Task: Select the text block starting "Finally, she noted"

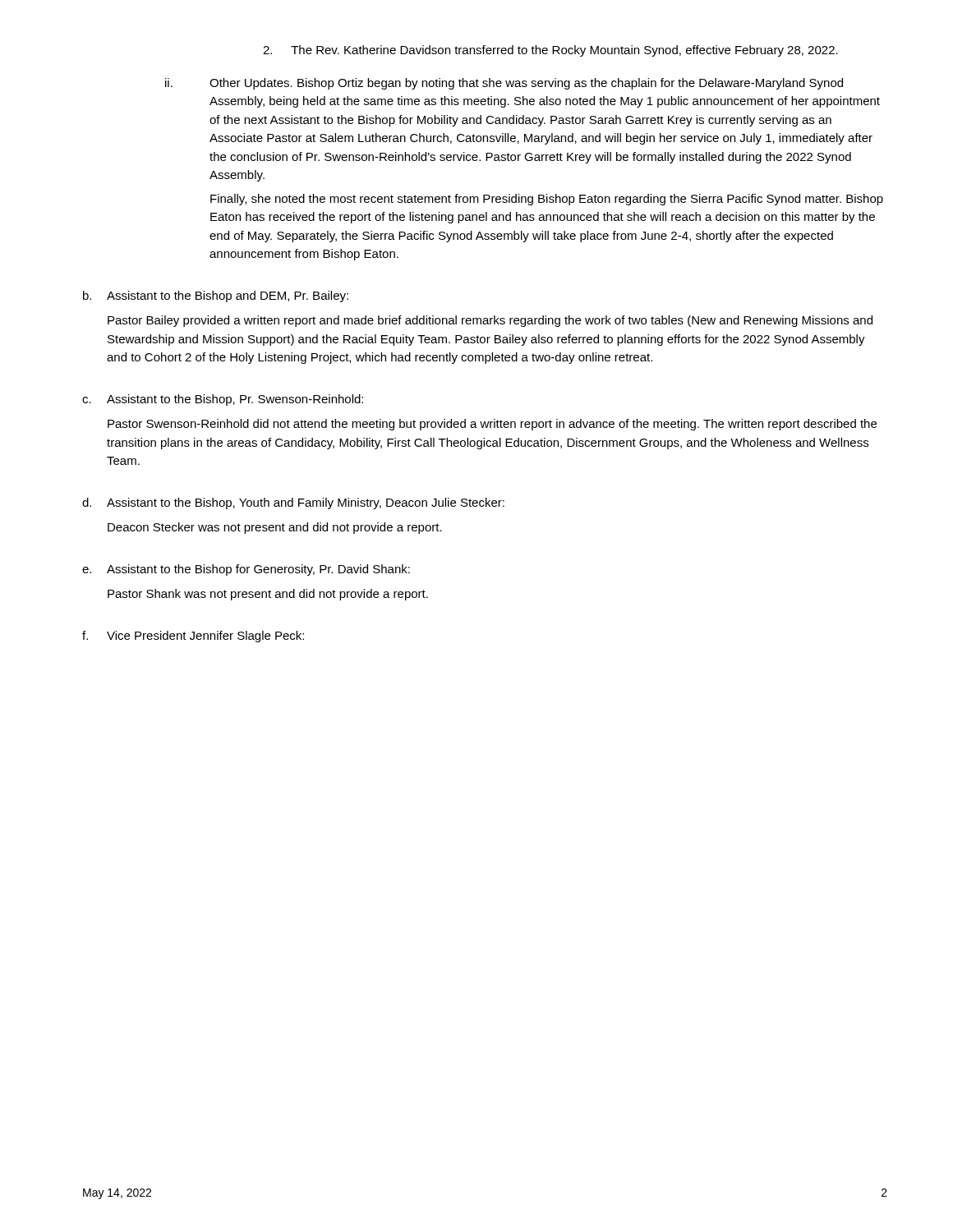Action: click(546, 226)
